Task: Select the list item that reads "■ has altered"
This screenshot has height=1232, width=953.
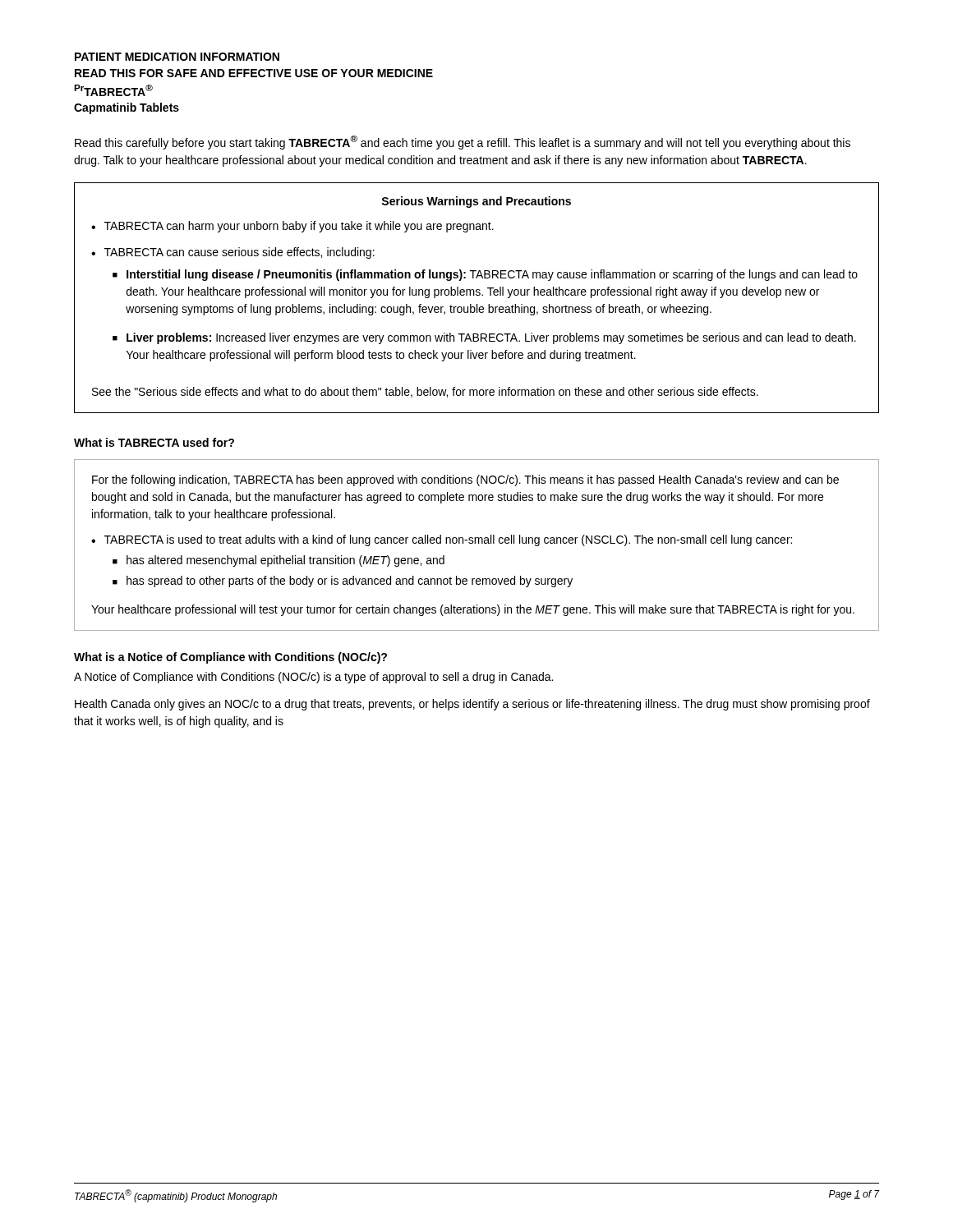Action: point(279,561)
